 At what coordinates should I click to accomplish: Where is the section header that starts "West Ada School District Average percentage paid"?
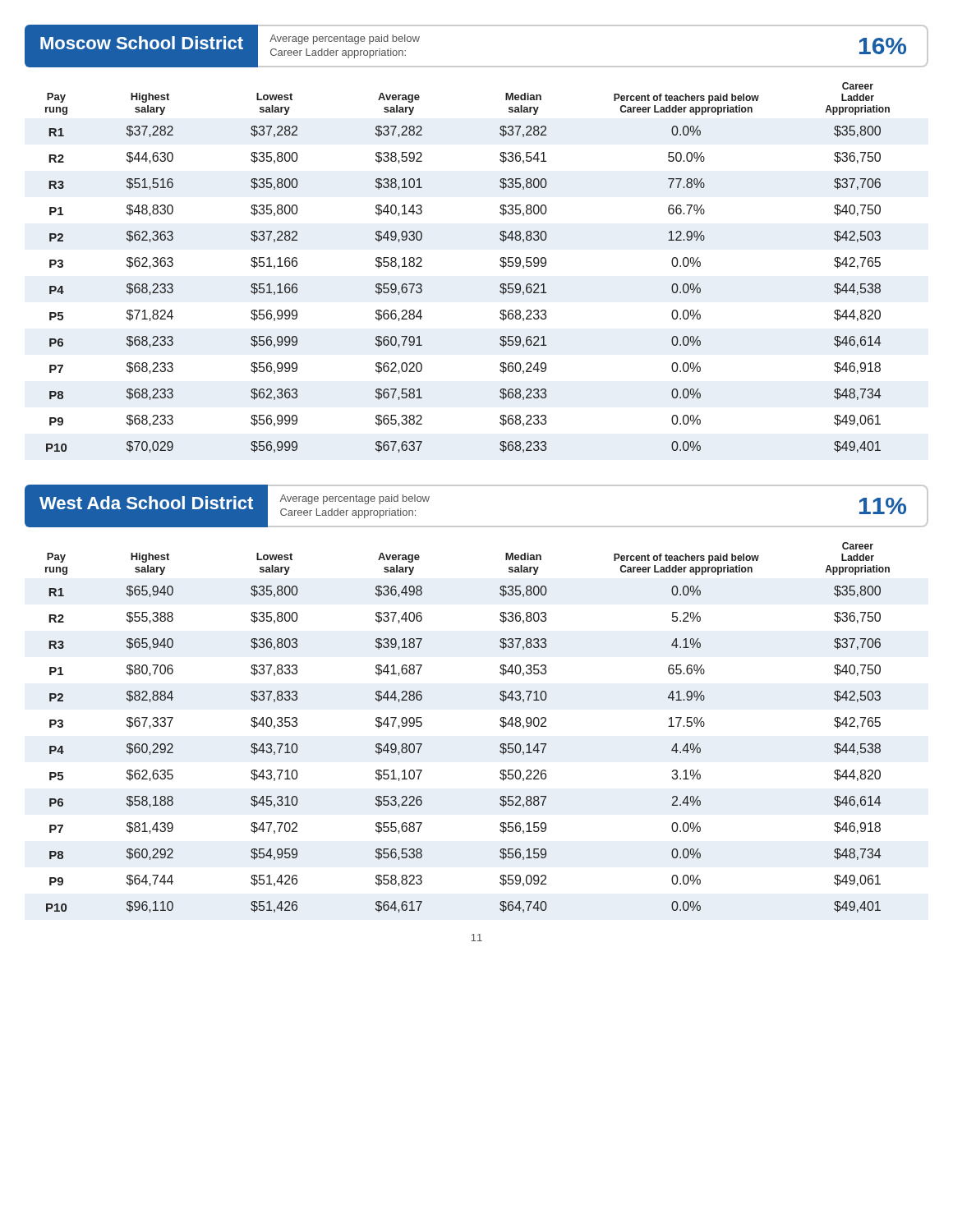coord(476,506)
